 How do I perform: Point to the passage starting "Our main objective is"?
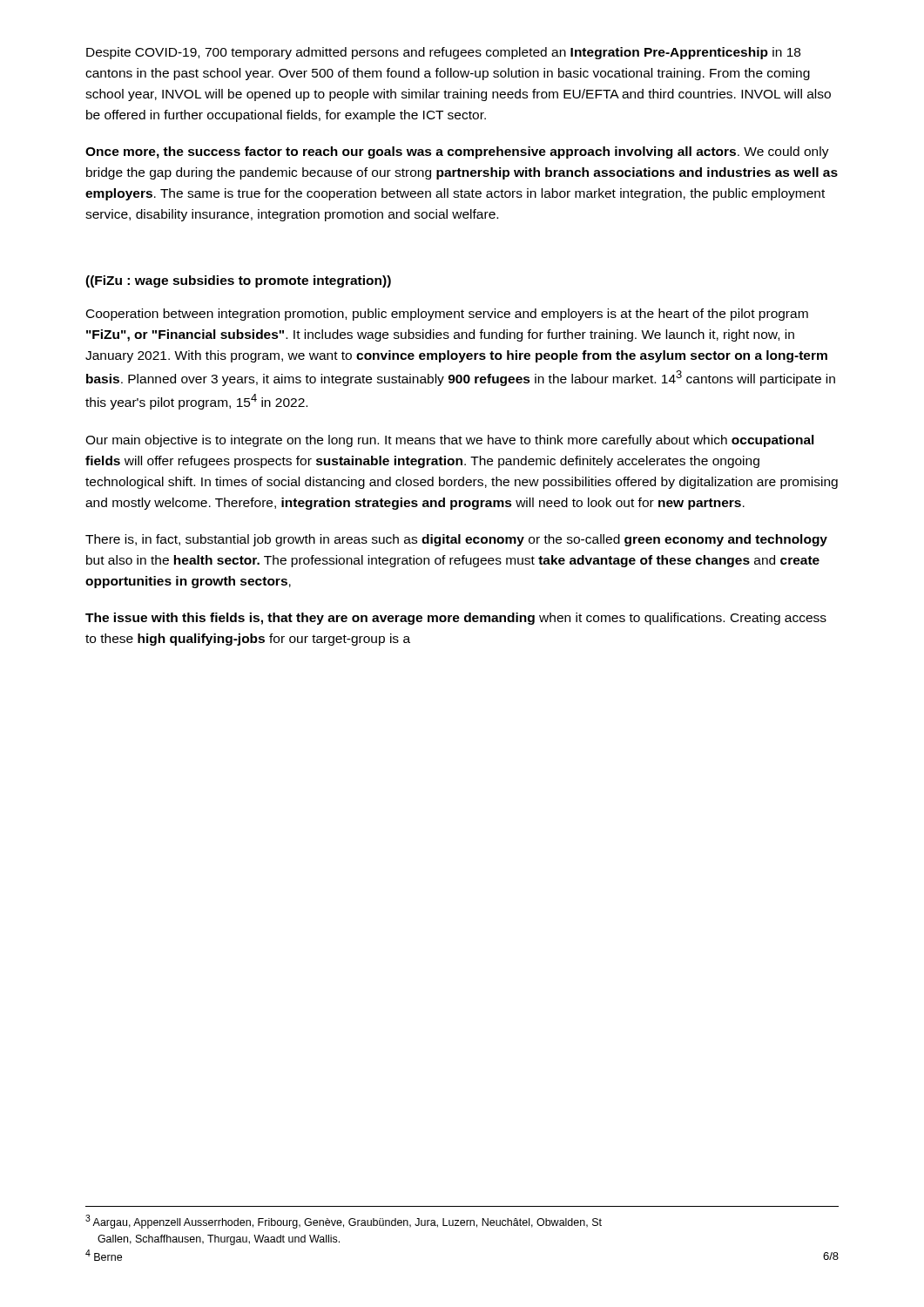click(x=462, y=471)
